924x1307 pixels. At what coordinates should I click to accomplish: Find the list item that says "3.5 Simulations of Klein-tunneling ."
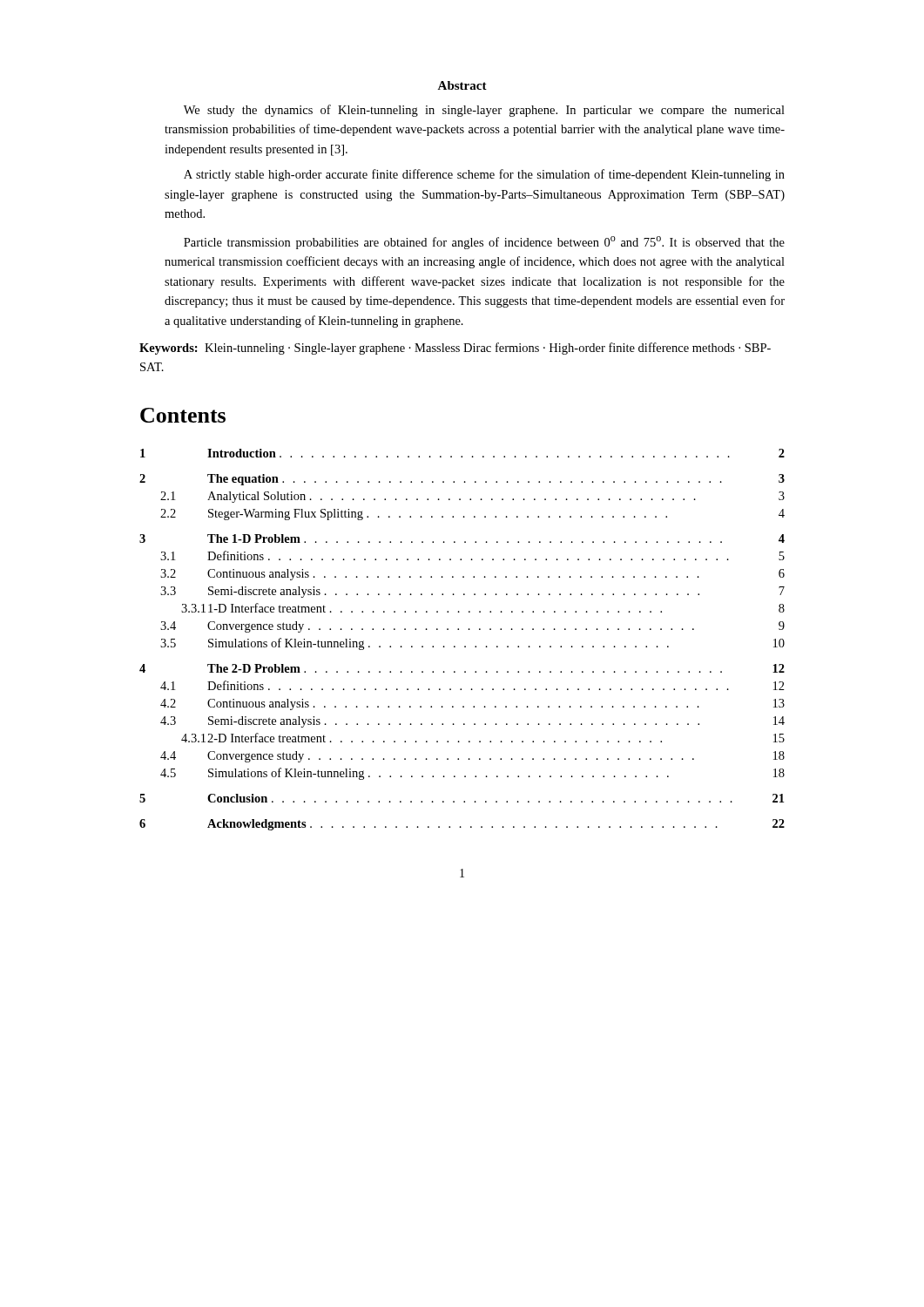[462, 644]
